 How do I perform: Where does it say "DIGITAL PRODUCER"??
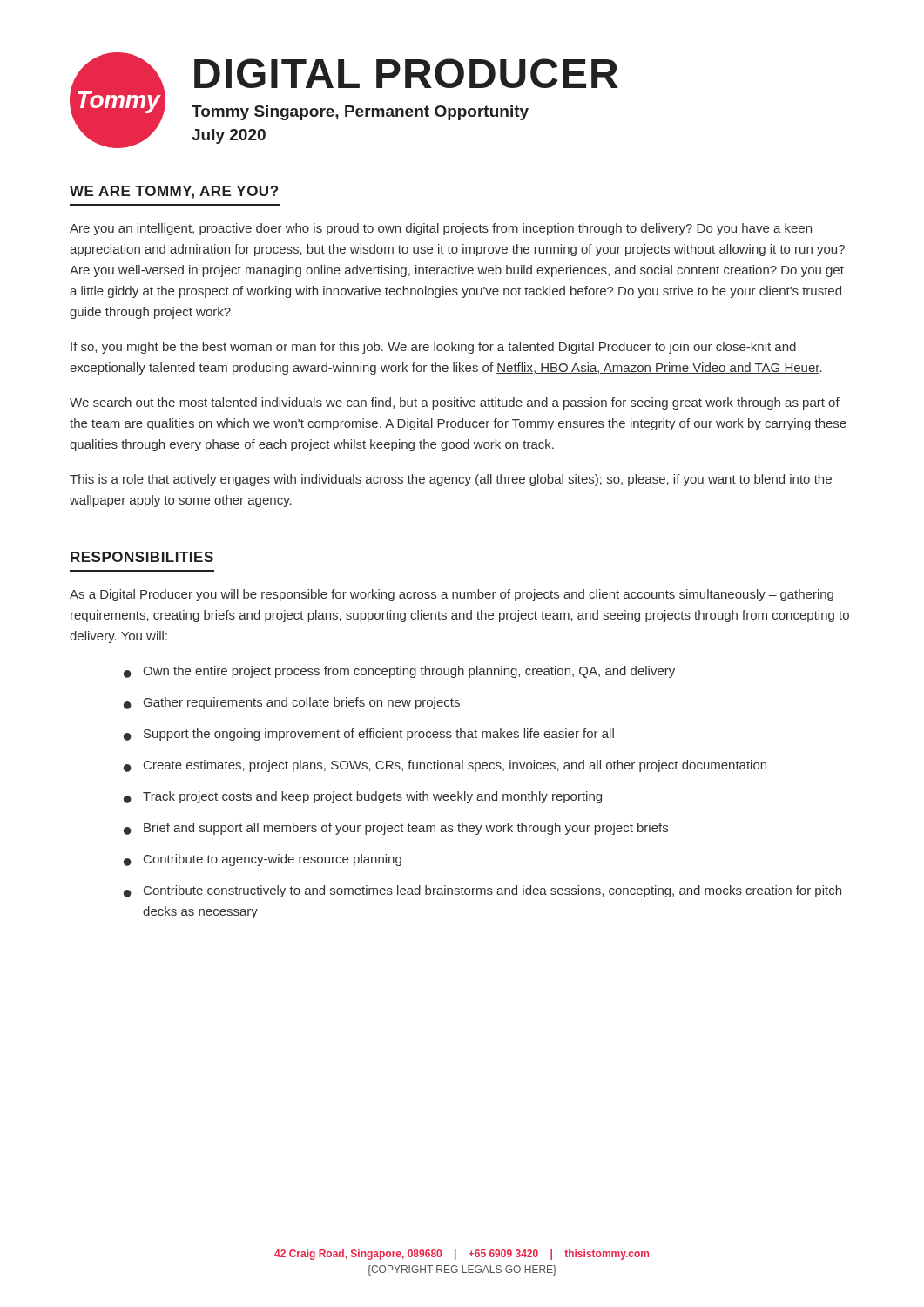tap(406, 74)
